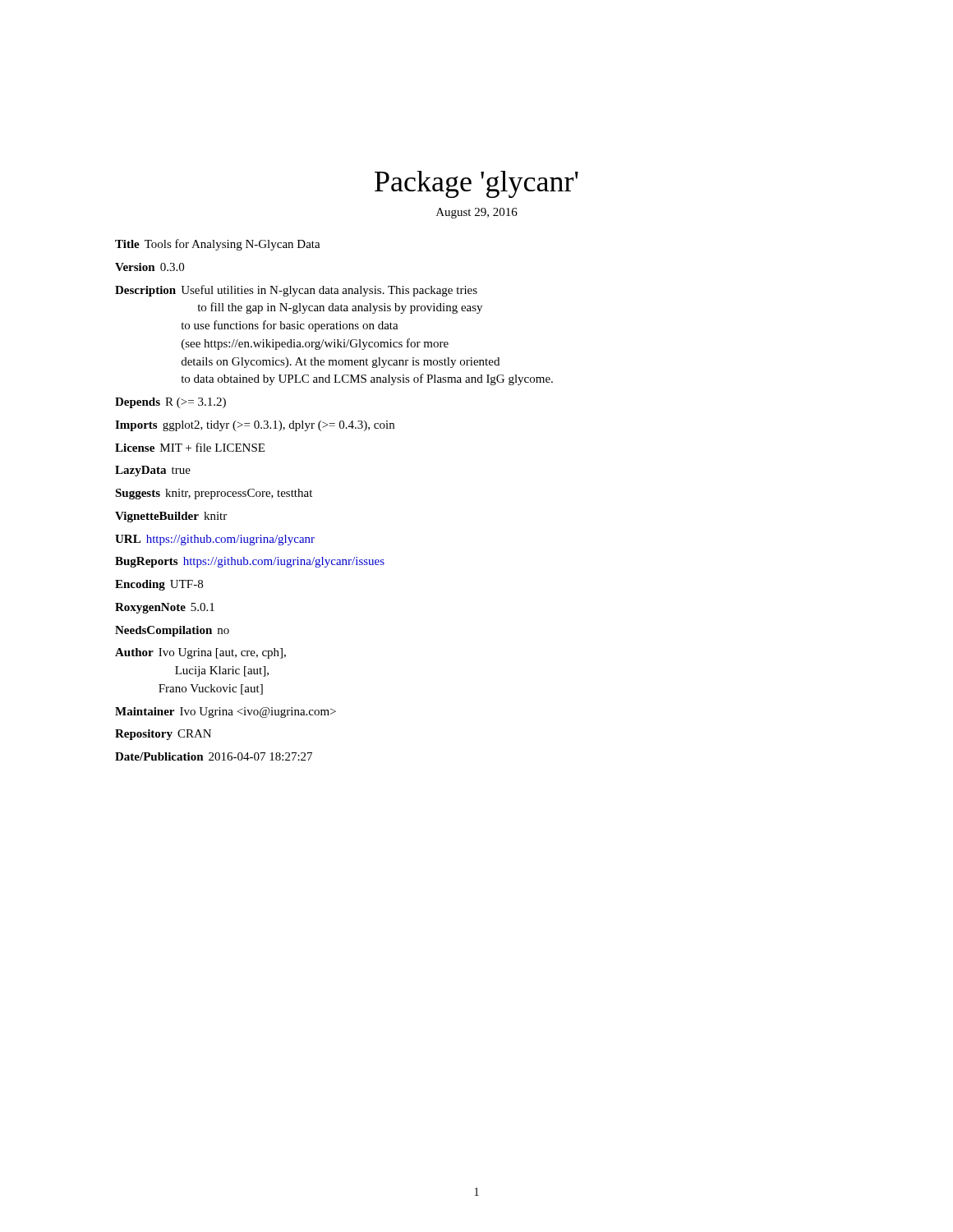
Task: Find the element starting "Repository CRAN"
Action: pos(163,735)
